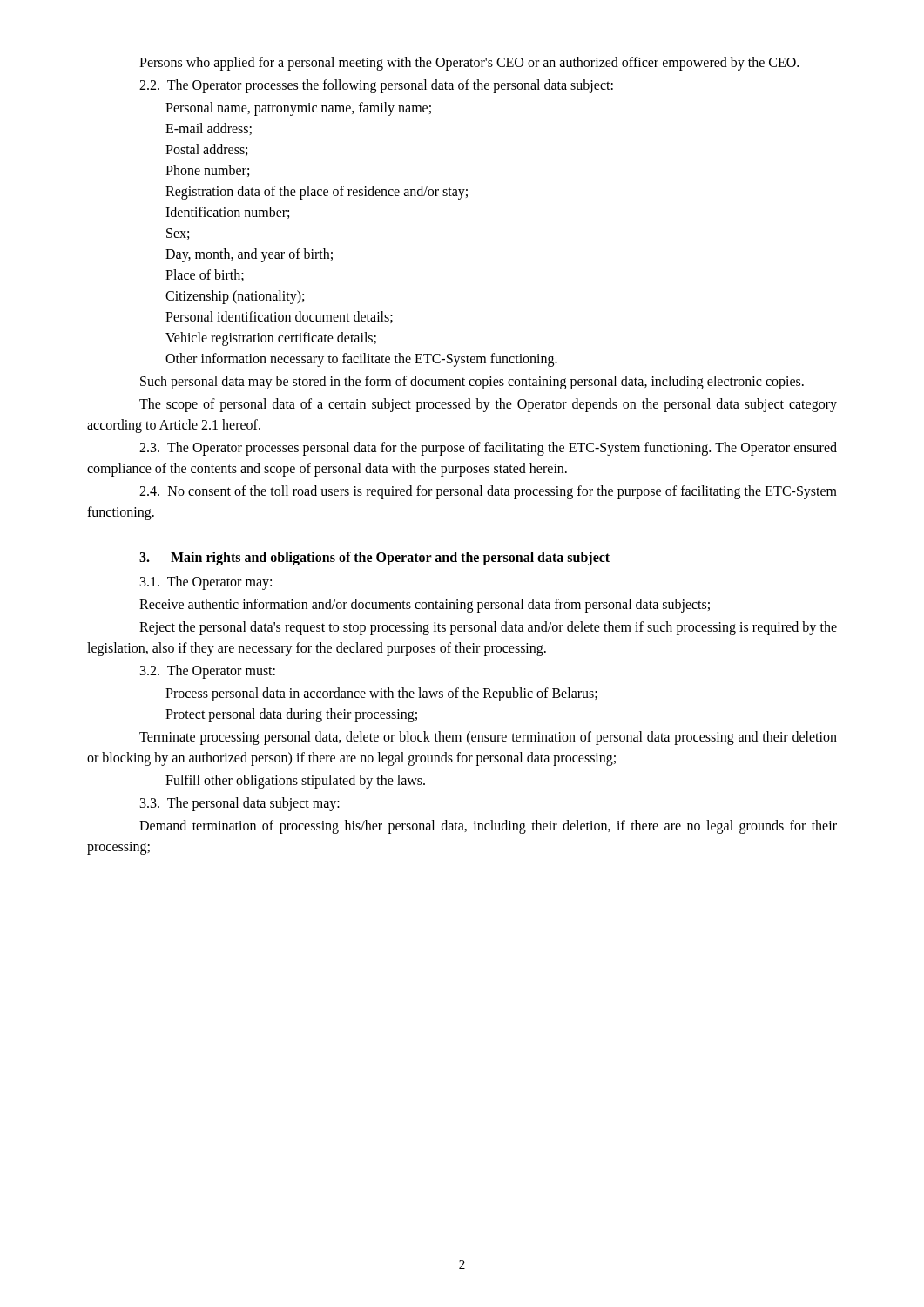
Task: Find the block on this page that starts "3. The personal data"
Action: 240,804
